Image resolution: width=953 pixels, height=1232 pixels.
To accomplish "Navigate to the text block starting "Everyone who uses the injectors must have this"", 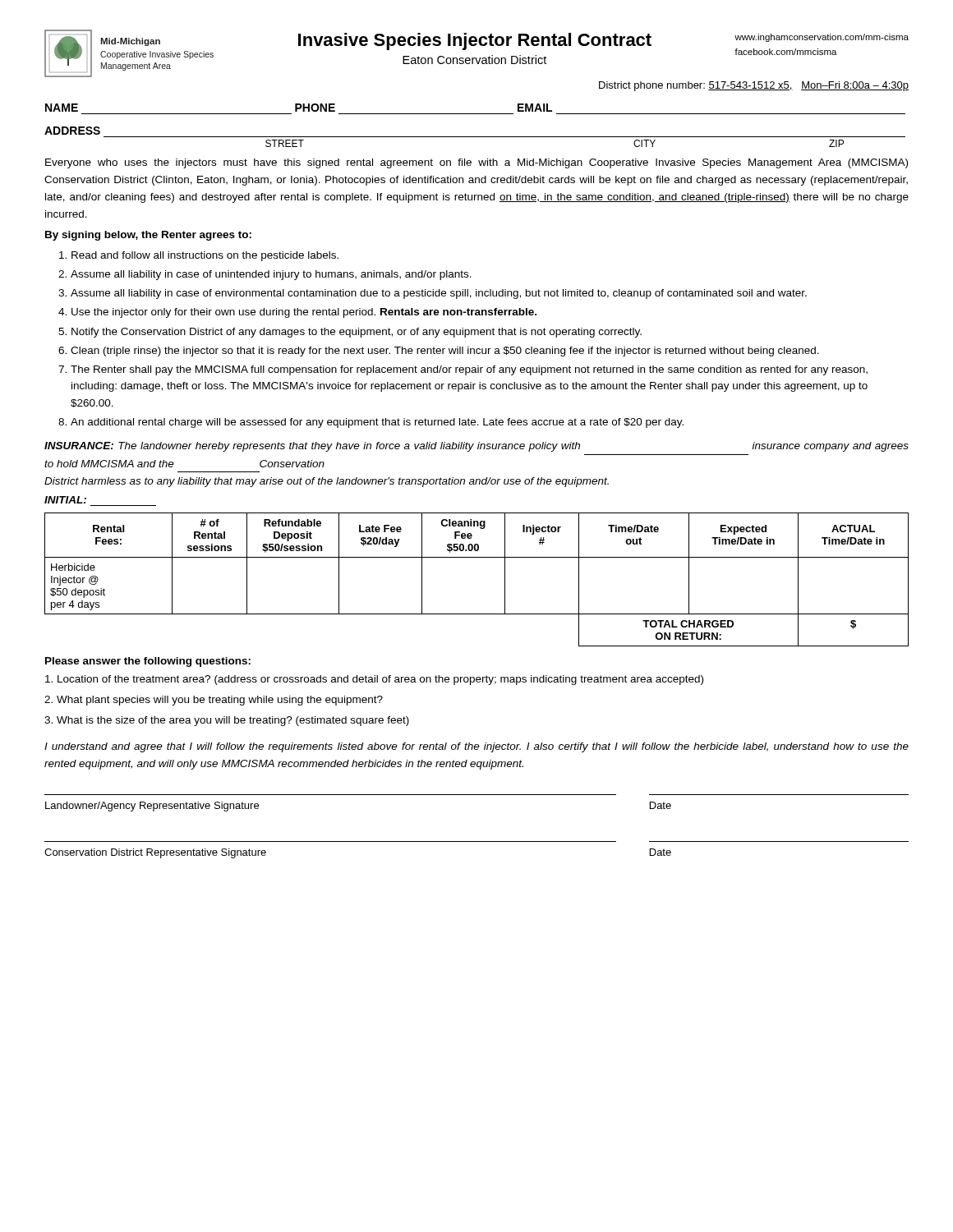I will [x=476, y=188].
